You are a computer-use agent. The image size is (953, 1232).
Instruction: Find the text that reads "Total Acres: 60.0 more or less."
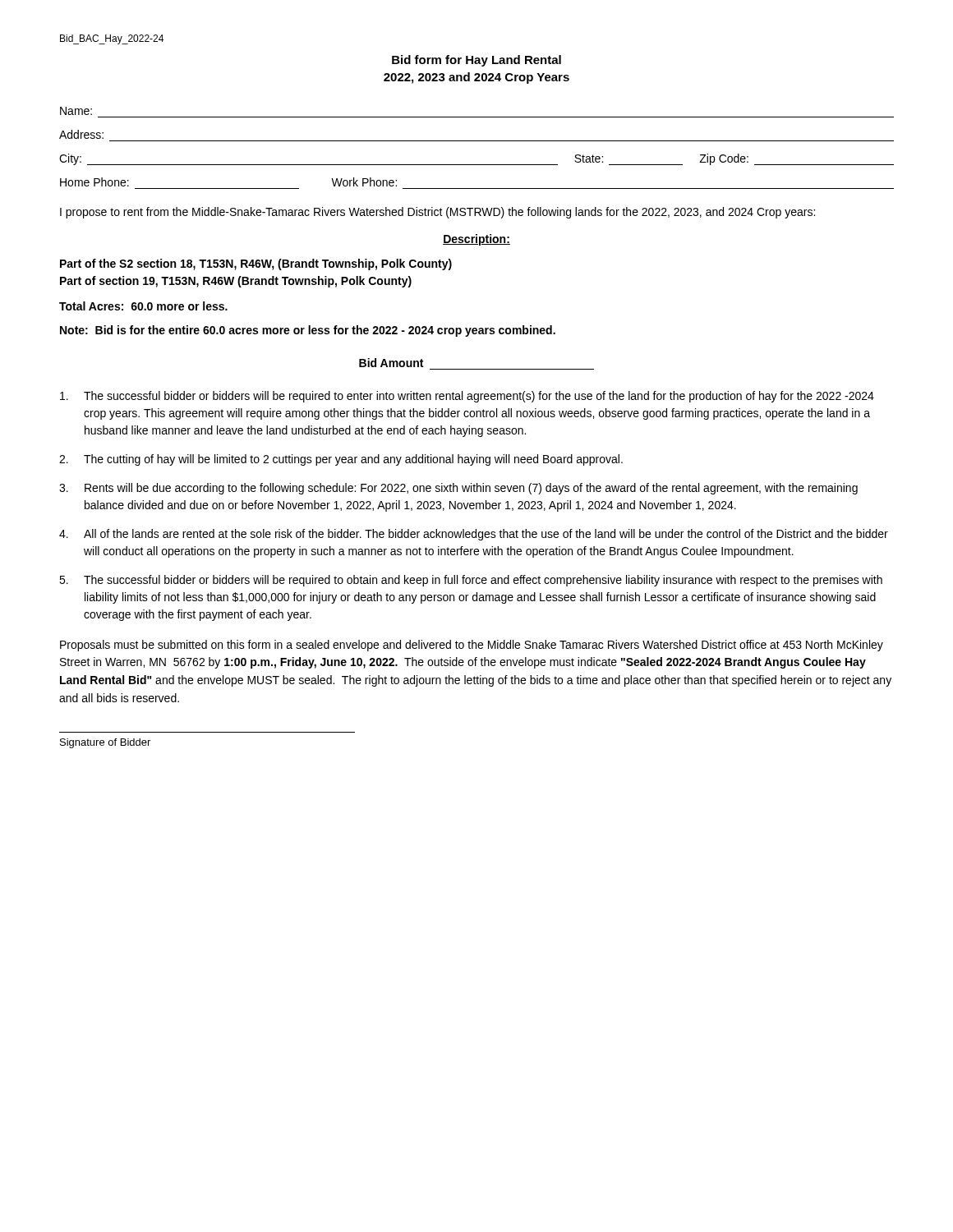(x=144, y=306)
